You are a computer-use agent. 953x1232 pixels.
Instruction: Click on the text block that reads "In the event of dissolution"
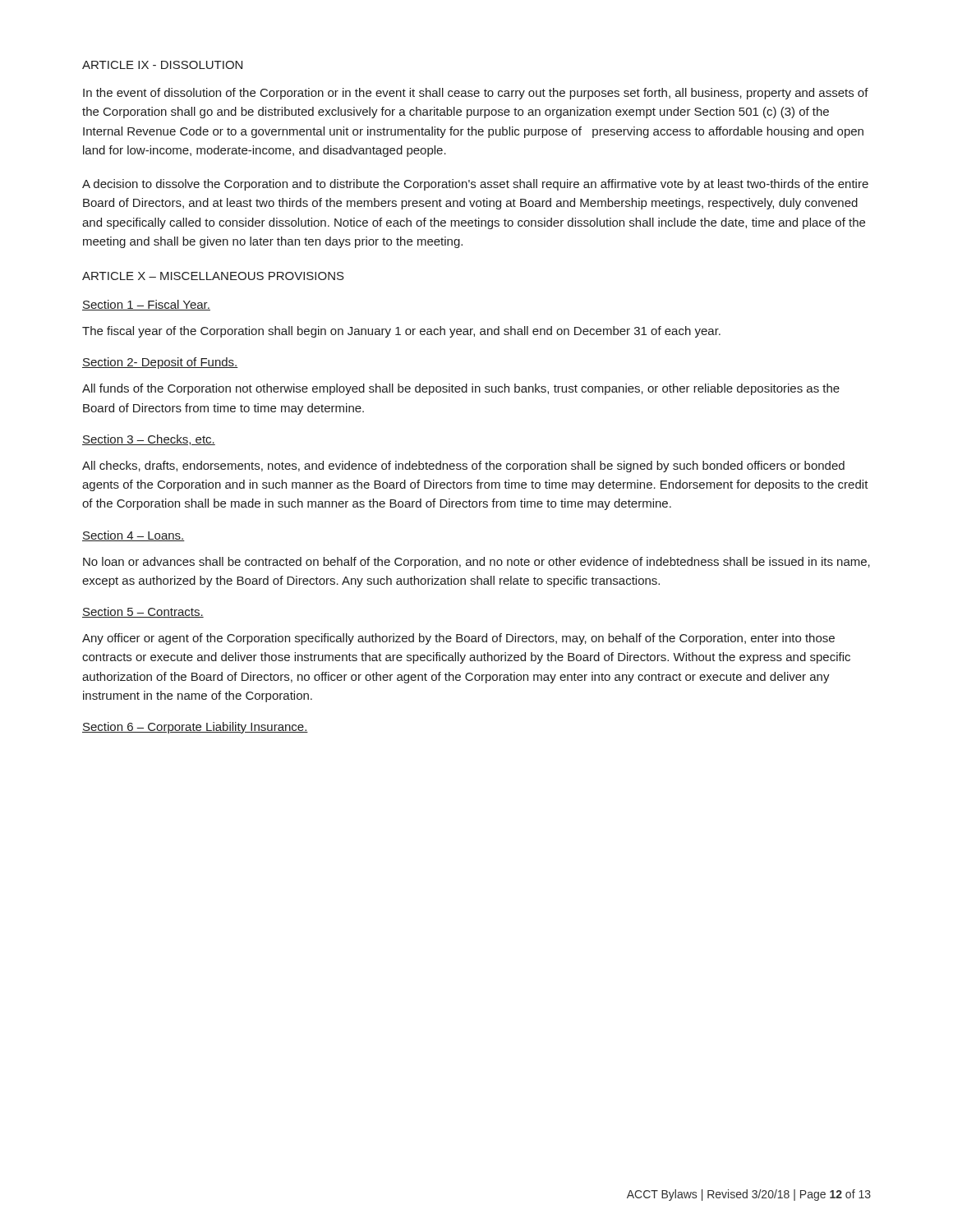[475, 121]
